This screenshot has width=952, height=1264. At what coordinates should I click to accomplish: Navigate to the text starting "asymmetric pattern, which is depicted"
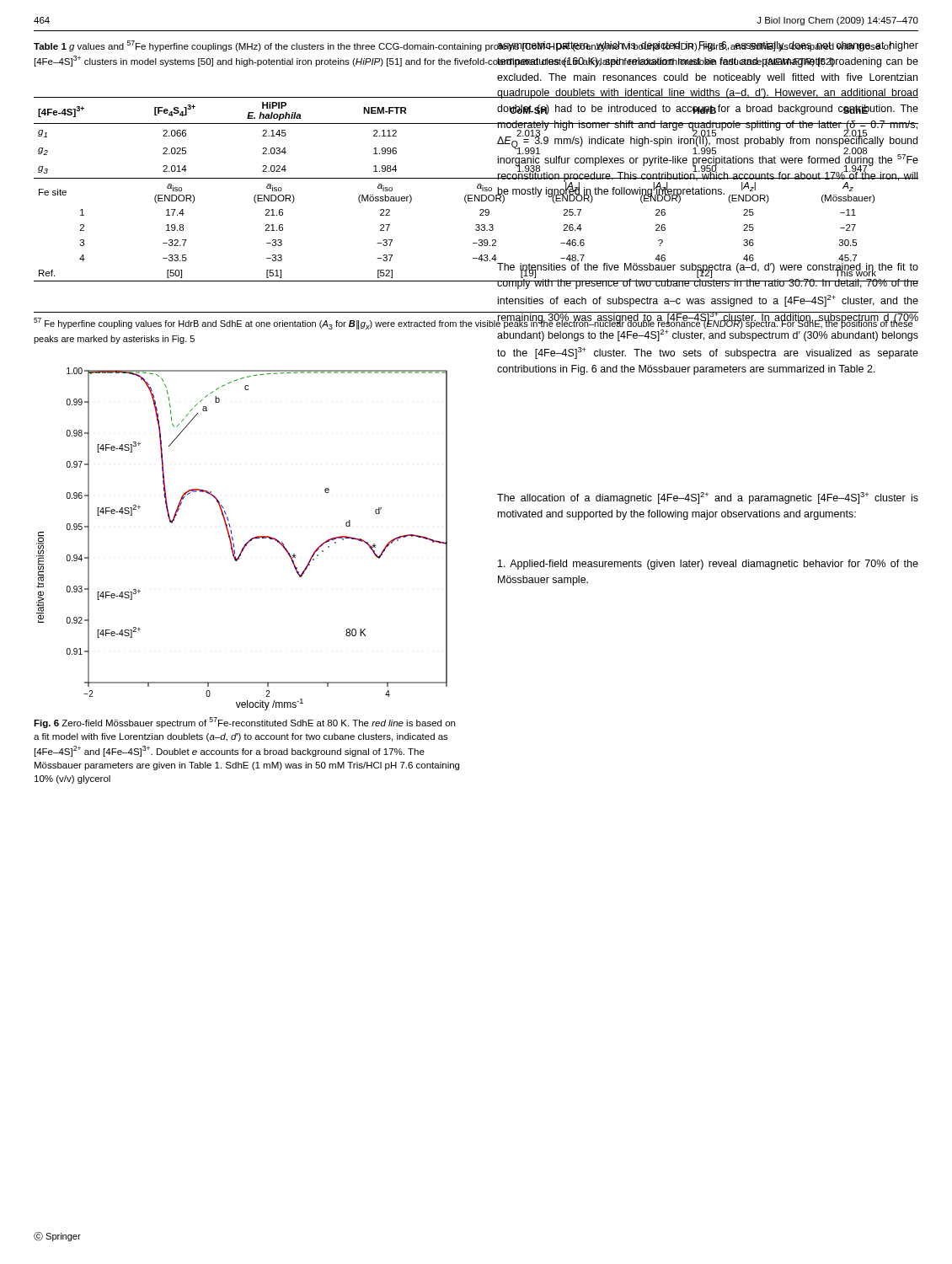point(708,118)
